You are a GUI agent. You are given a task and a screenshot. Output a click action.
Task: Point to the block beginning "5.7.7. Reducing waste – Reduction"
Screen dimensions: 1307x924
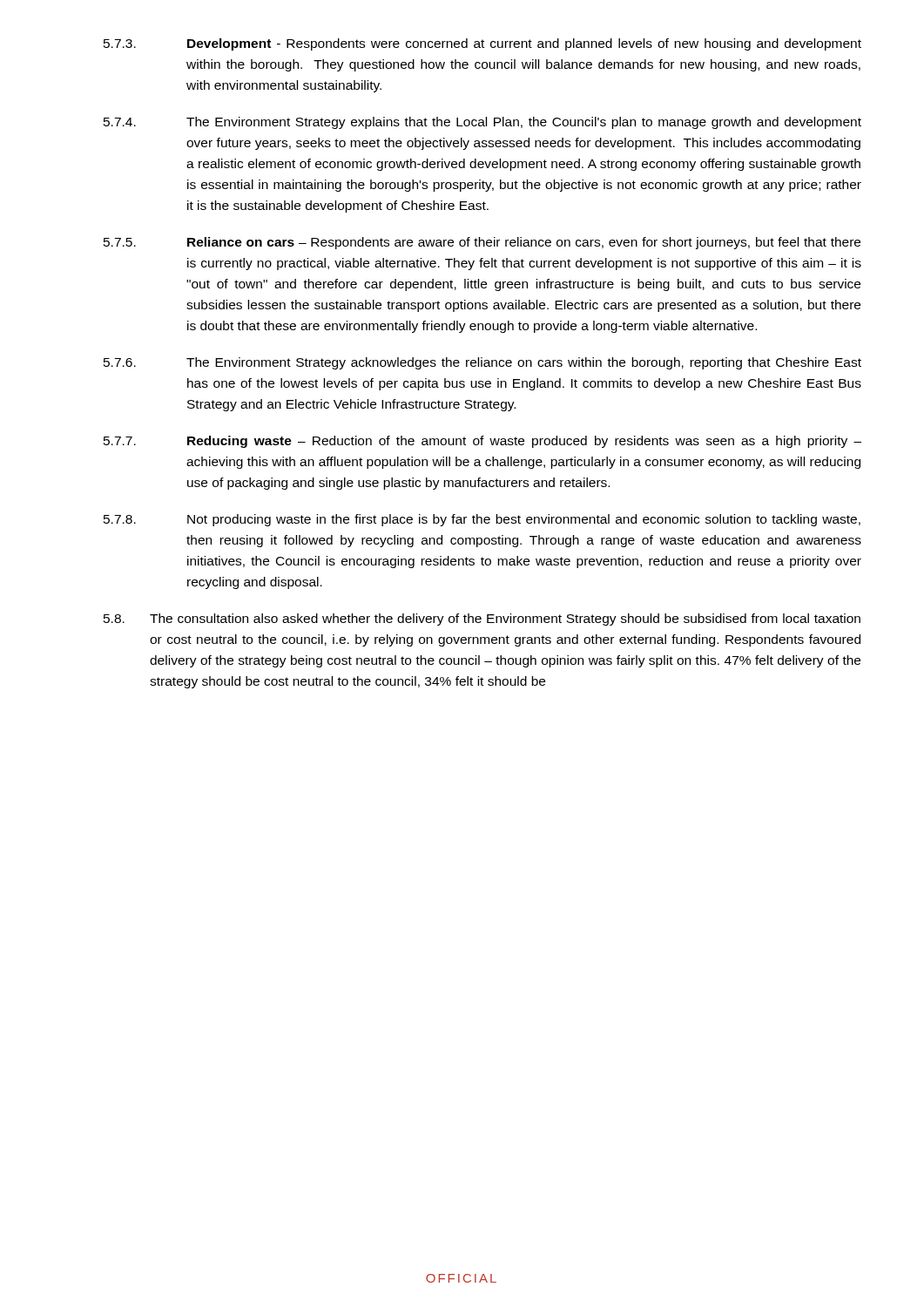point(482,462)
